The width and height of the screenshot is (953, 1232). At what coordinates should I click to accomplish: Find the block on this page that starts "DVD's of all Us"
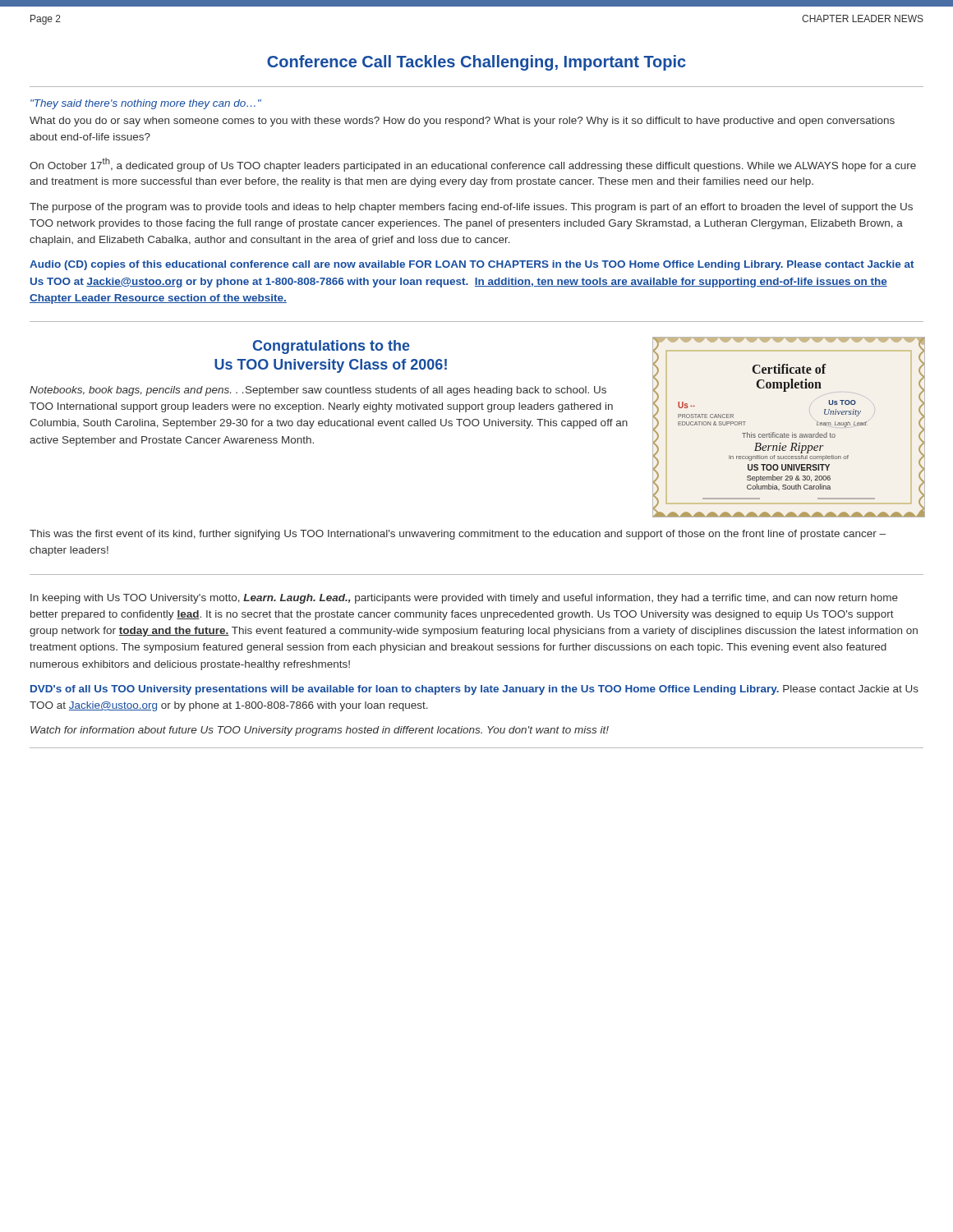click(x=476, y=697)
